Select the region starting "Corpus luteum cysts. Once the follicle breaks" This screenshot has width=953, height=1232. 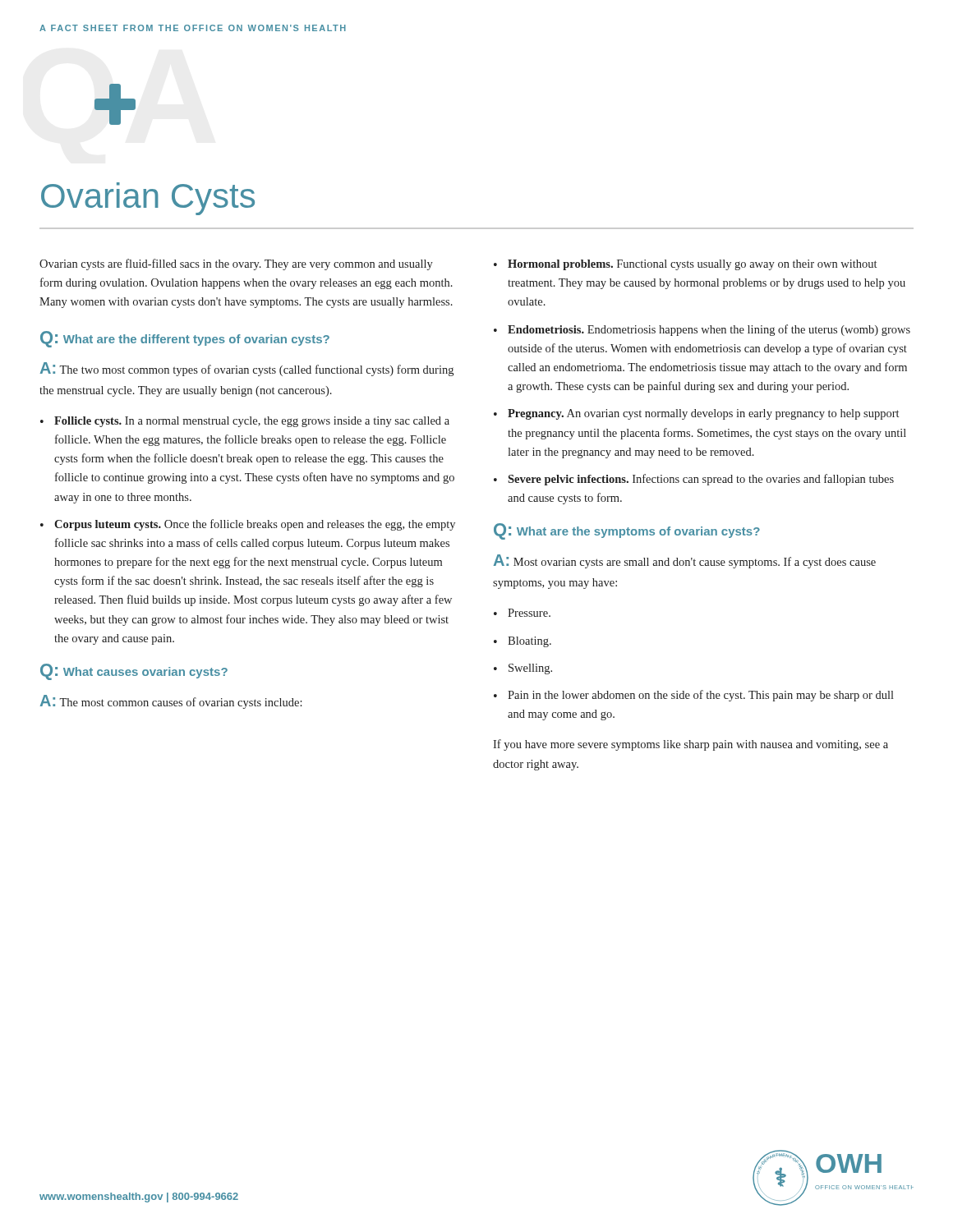(255, 581)
